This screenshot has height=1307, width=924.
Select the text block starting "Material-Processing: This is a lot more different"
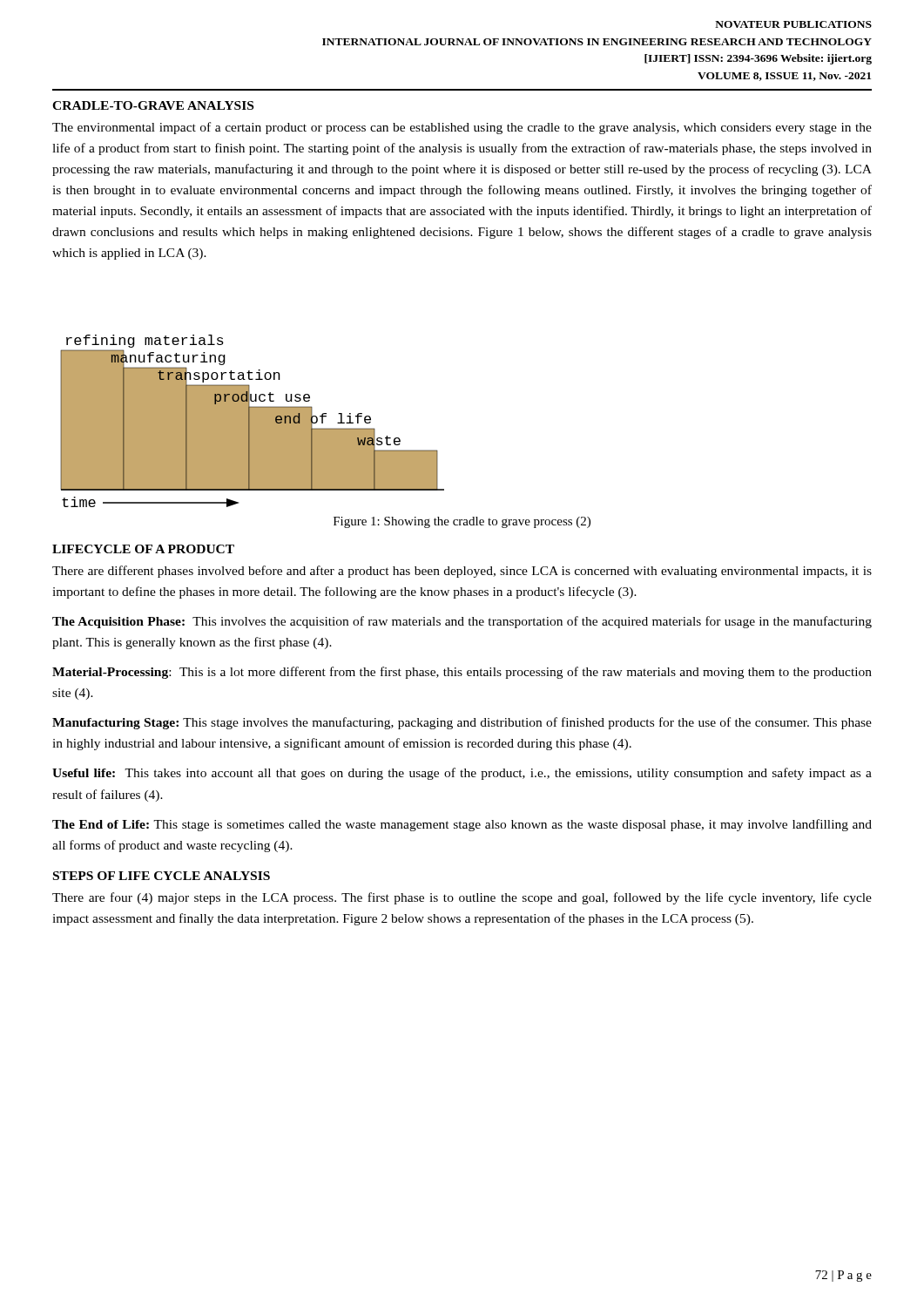coord(462,682)
